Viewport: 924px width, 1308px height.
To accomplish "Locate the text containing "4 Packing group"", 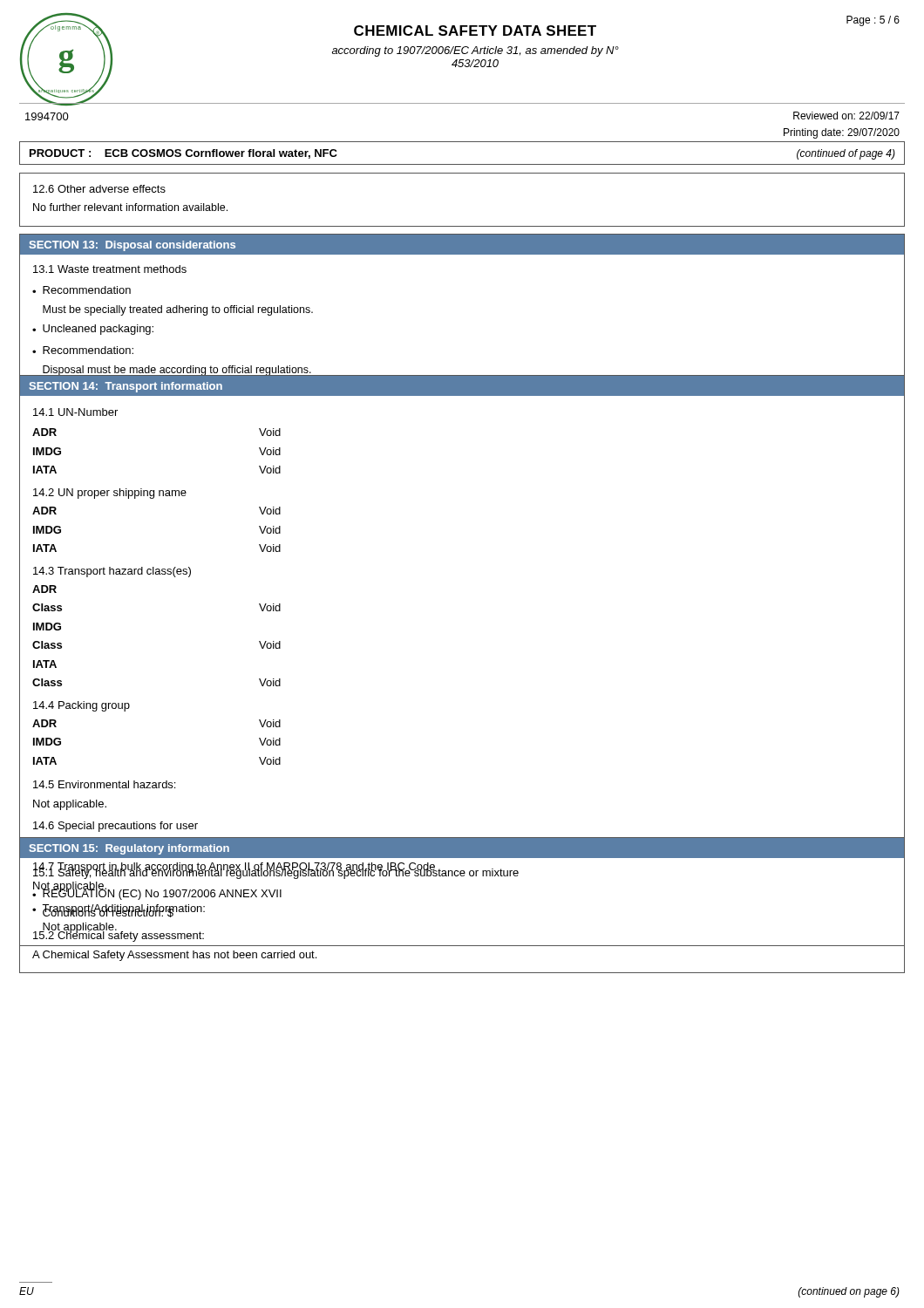I will [81, 705].
